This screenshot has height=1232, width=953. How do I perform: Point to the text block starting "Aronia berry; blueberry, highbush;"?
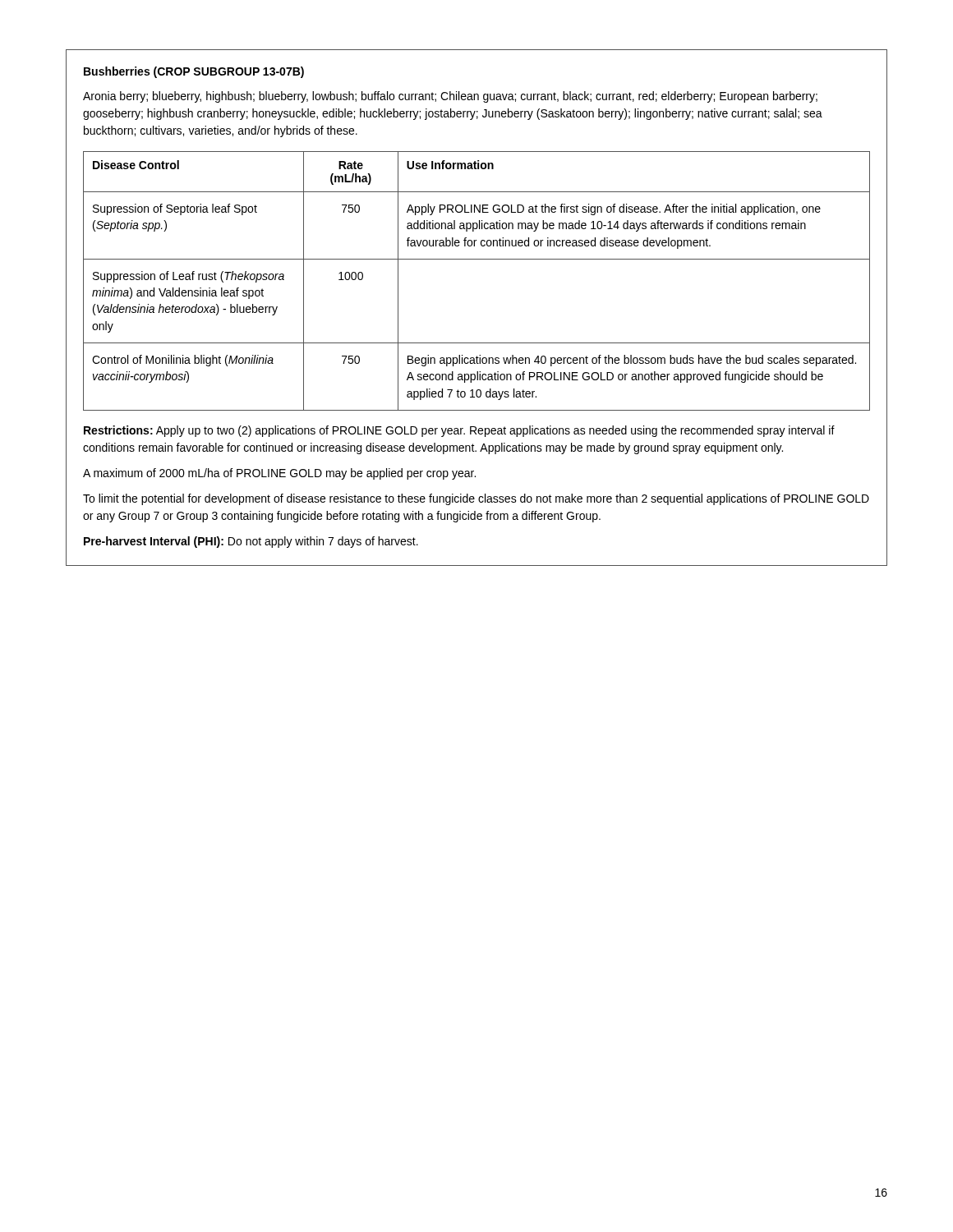pyautogui.click(x=453, y=113)
